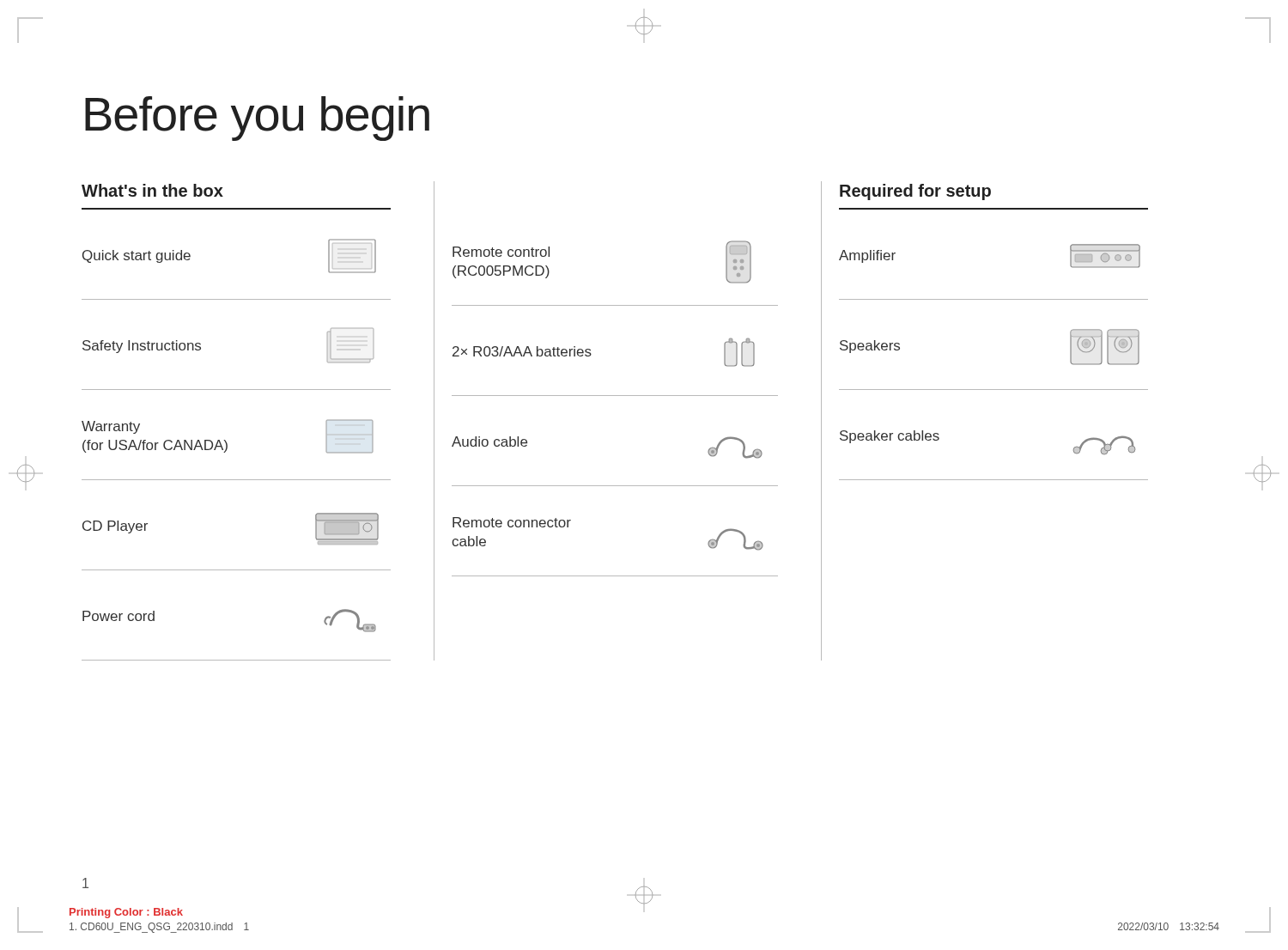Screen dimensions: 950x1288
Task: Locate the section header that opens with "What's in the"
Action: coord(152,191)
